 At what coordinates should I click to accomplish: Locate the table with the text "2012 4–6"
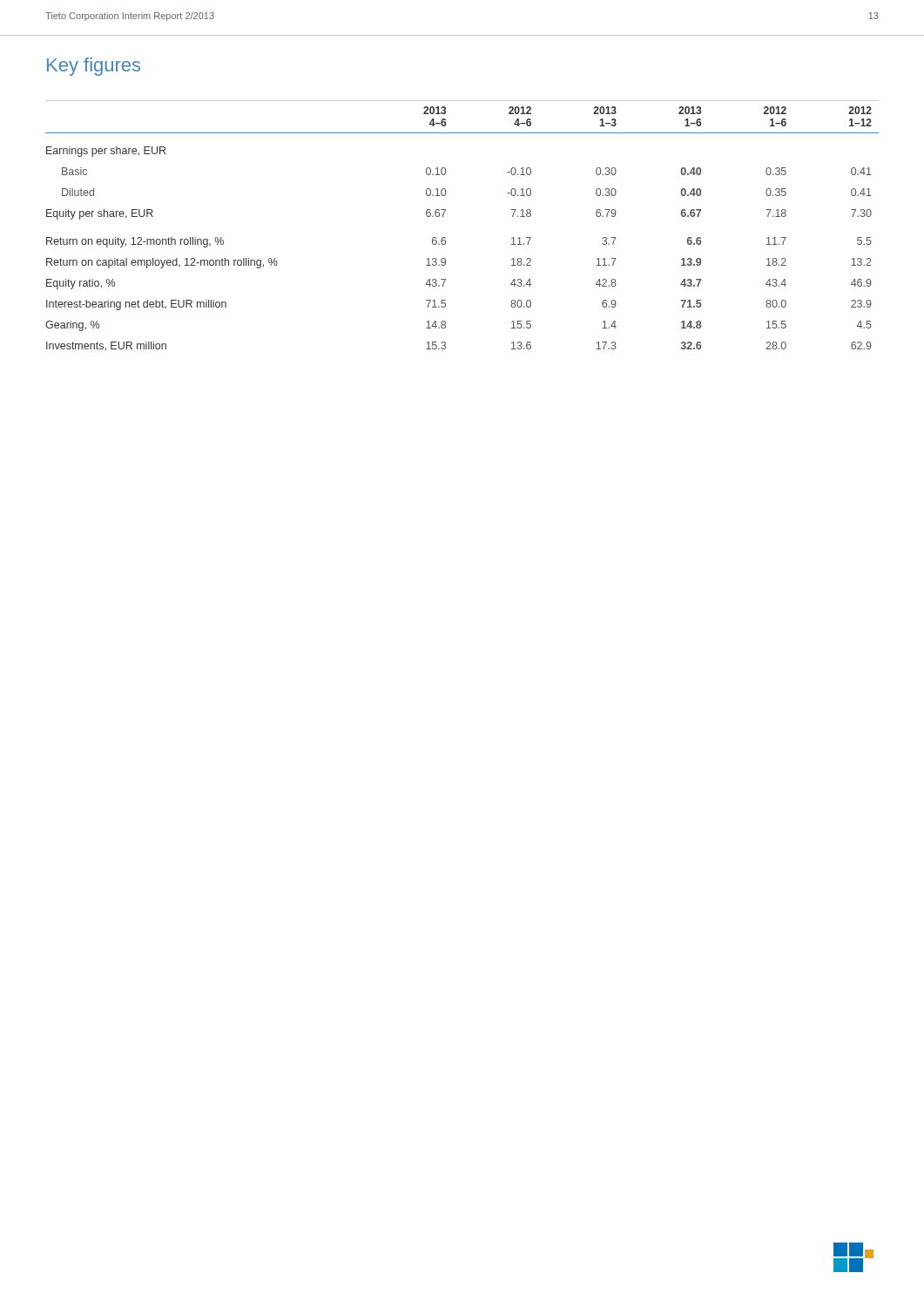pyautogui.click(x=462, y=228)
